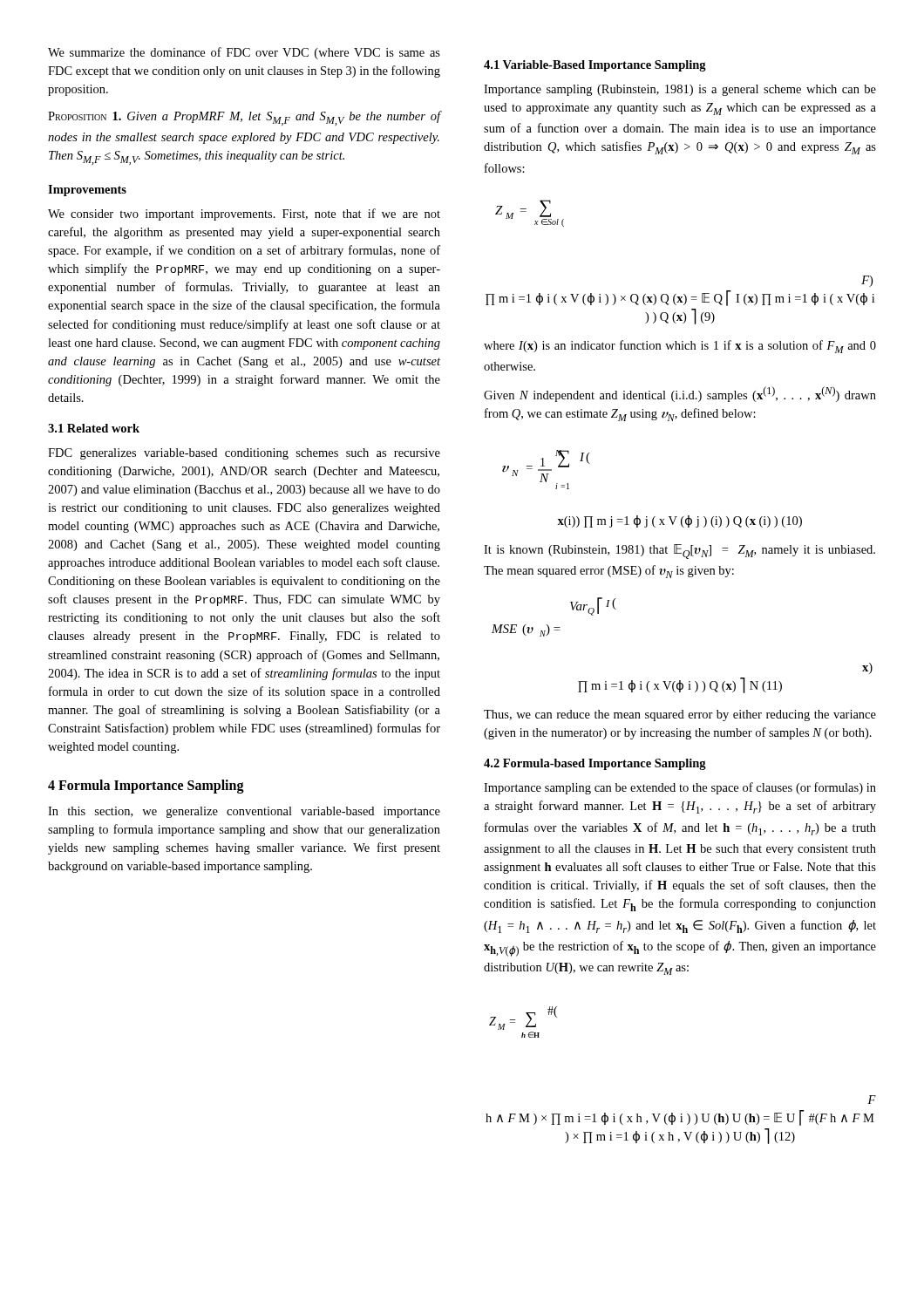Locate the text block that says "We consider two important improvements. First,"
Screen dimensions: 1308x924
tap(244, 306)
